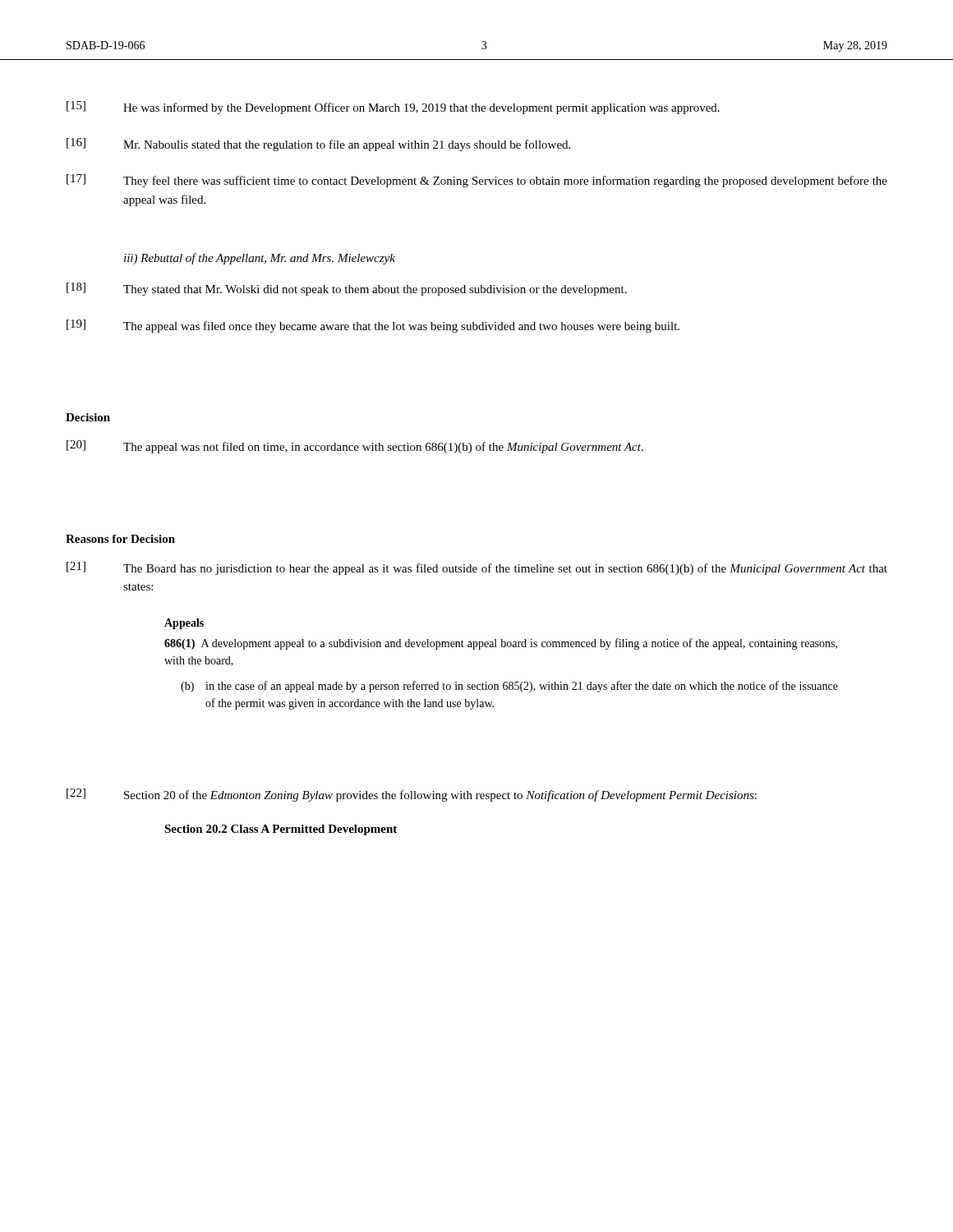Screen dimensions: 1232x953
Task: Find the text block containing "Appeals 686(1) A development appeal to"
Action: 184,624
